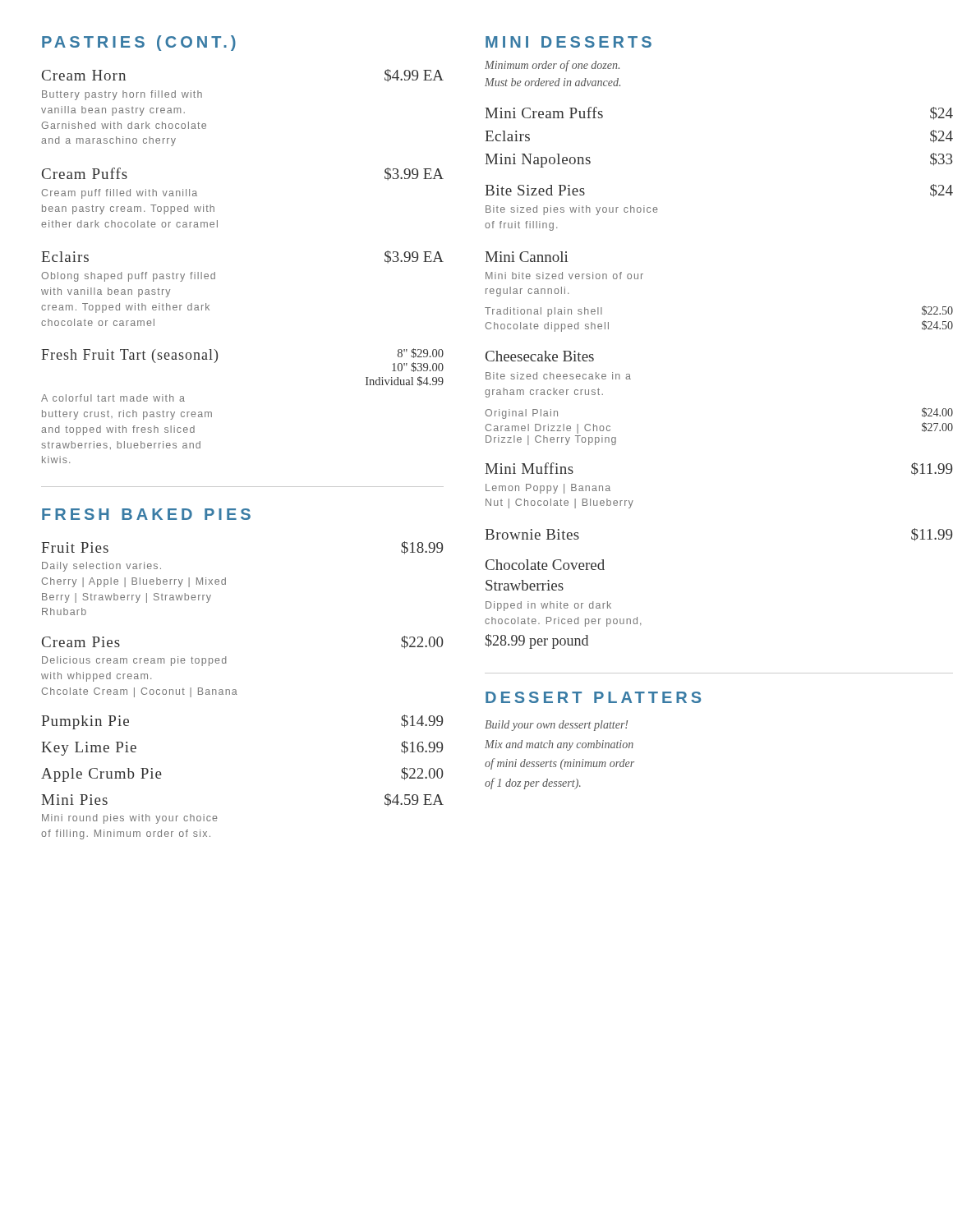Find "Mini Napoleons $33" on this page
The height and width of the screenshot is (1232, 953).
(x=541, y=160)
